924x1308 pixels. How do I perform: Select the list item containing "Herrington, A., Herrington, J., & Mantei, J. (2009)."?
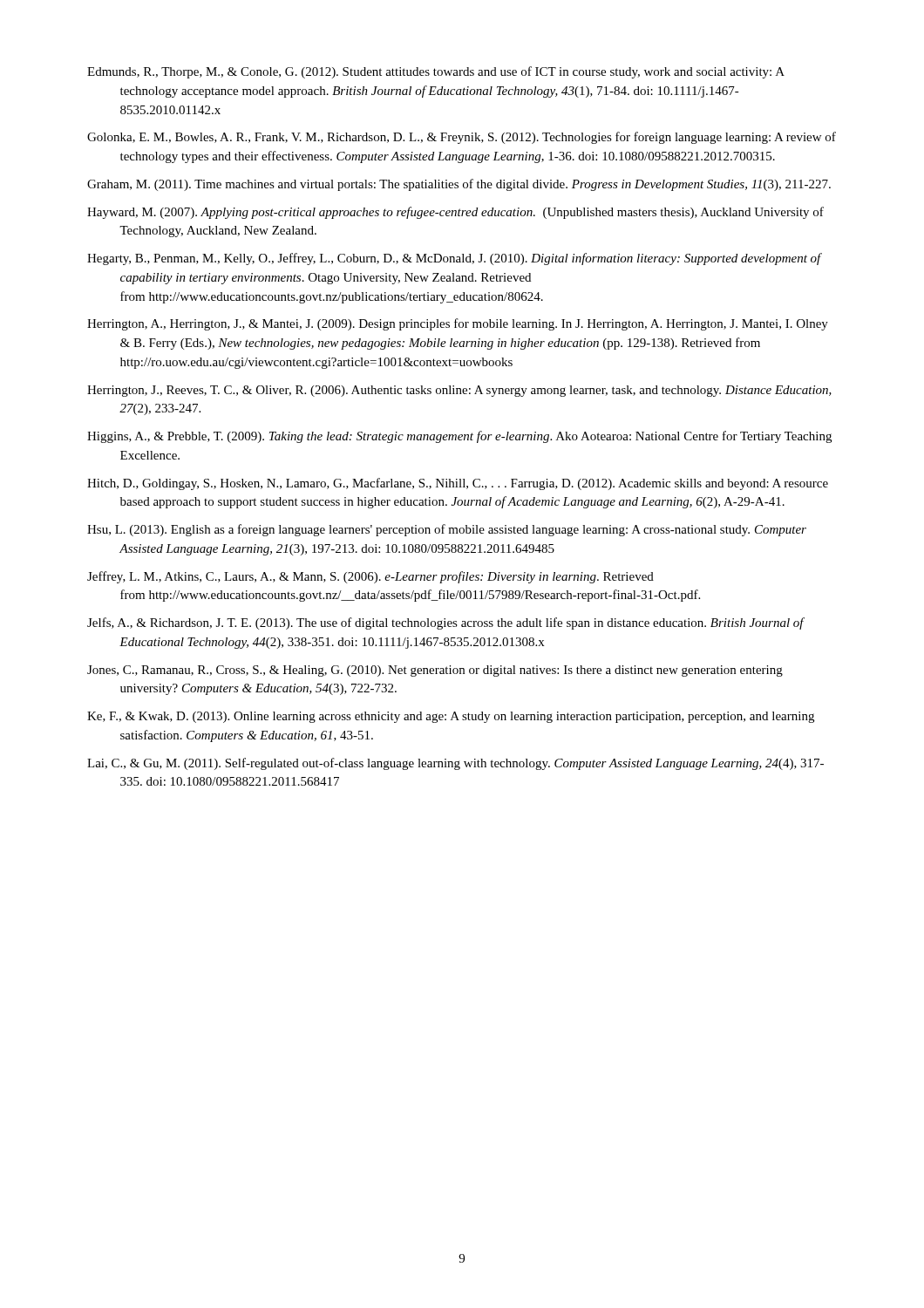[458, 343]
